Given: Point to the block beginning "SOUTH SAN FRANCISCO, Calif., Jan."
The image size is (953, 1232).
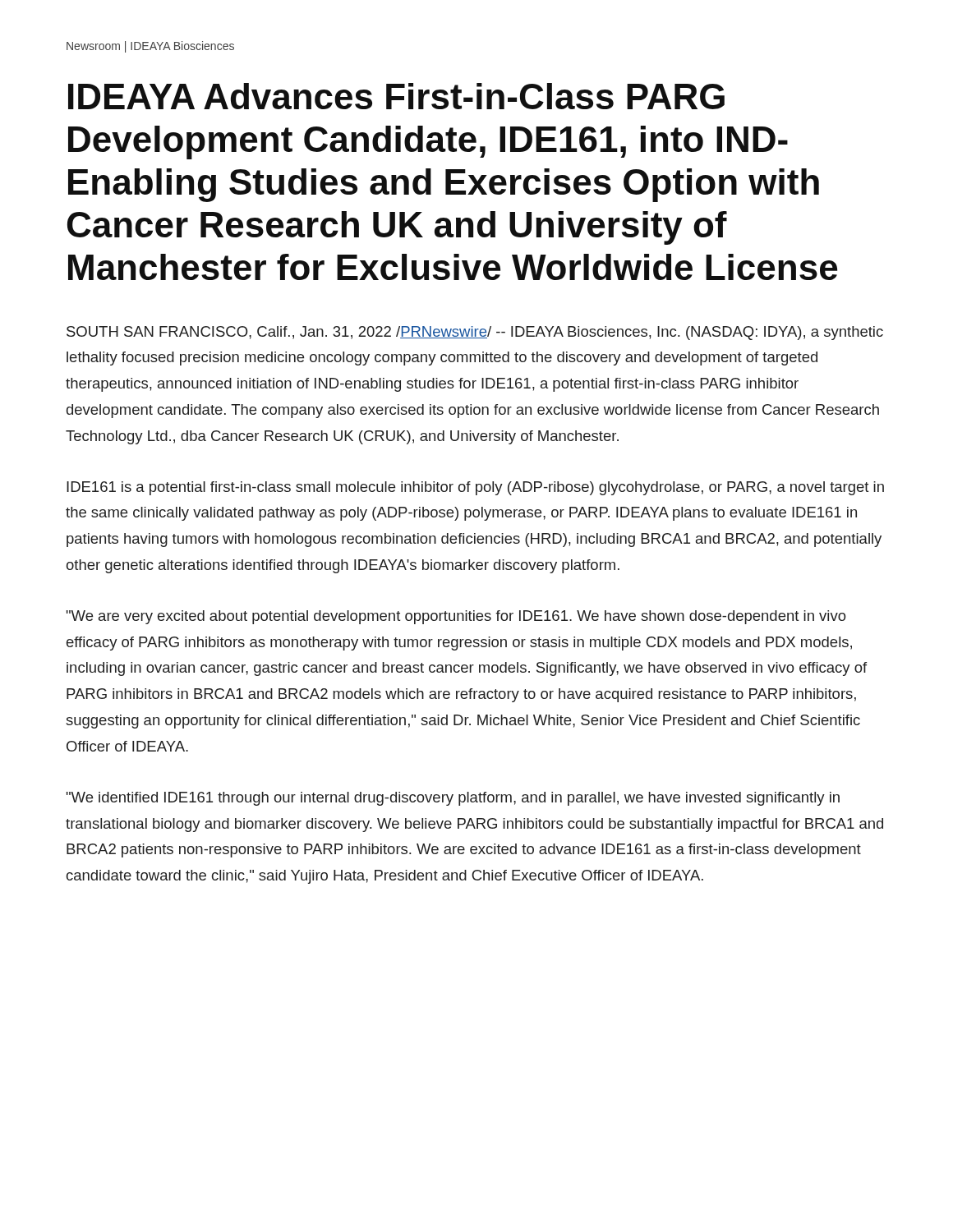Looking at the screenshot, I should coord(475,383).
